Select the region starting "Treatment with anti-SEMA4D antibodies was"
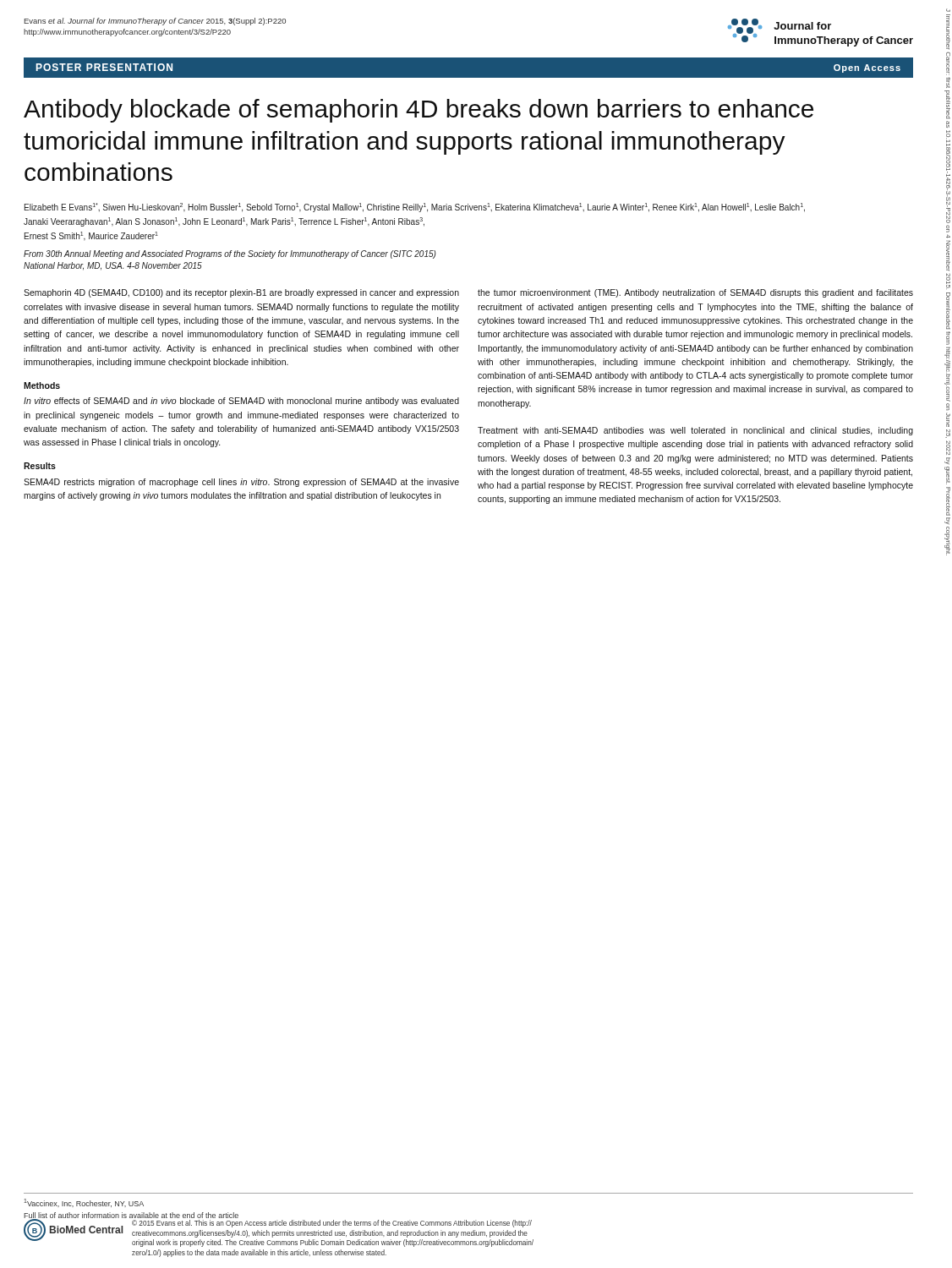The image size is (952, 1268). click(x=695, y=465)
